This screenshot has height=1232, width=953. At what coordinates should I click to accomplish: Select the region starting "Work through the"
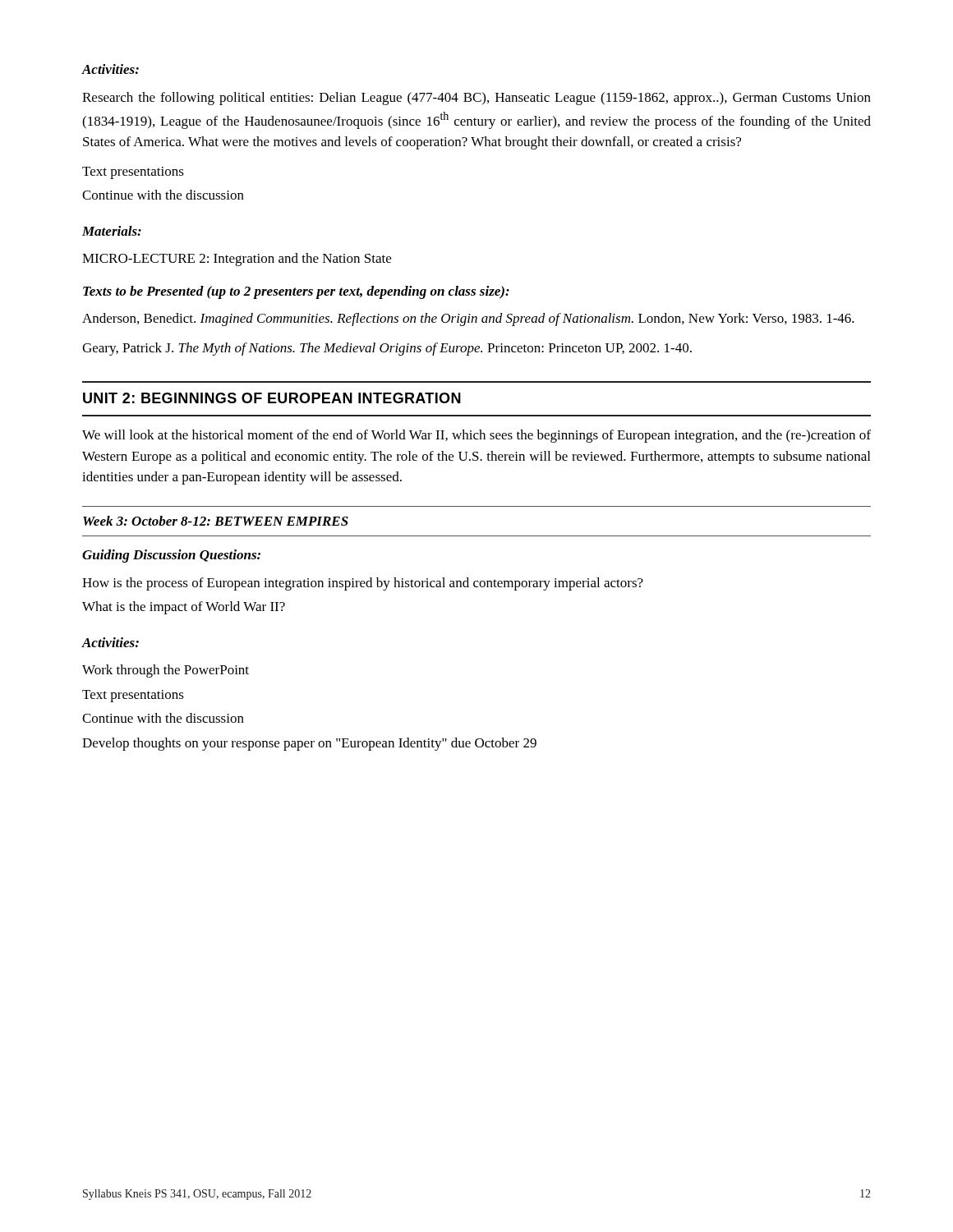(x=166, y=671)
